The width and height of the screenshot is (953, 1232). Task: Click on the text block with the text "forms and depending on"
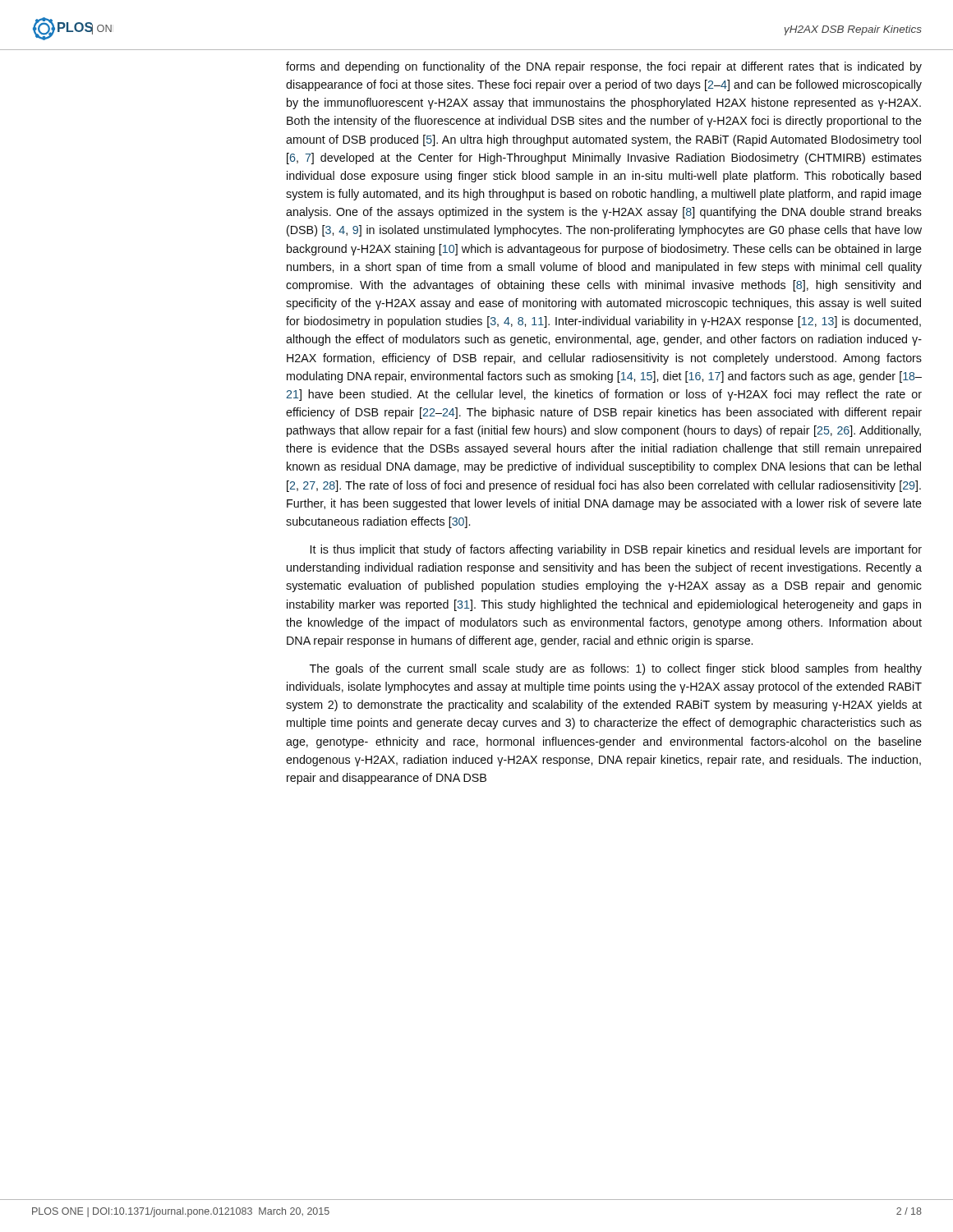pos(604,422)
